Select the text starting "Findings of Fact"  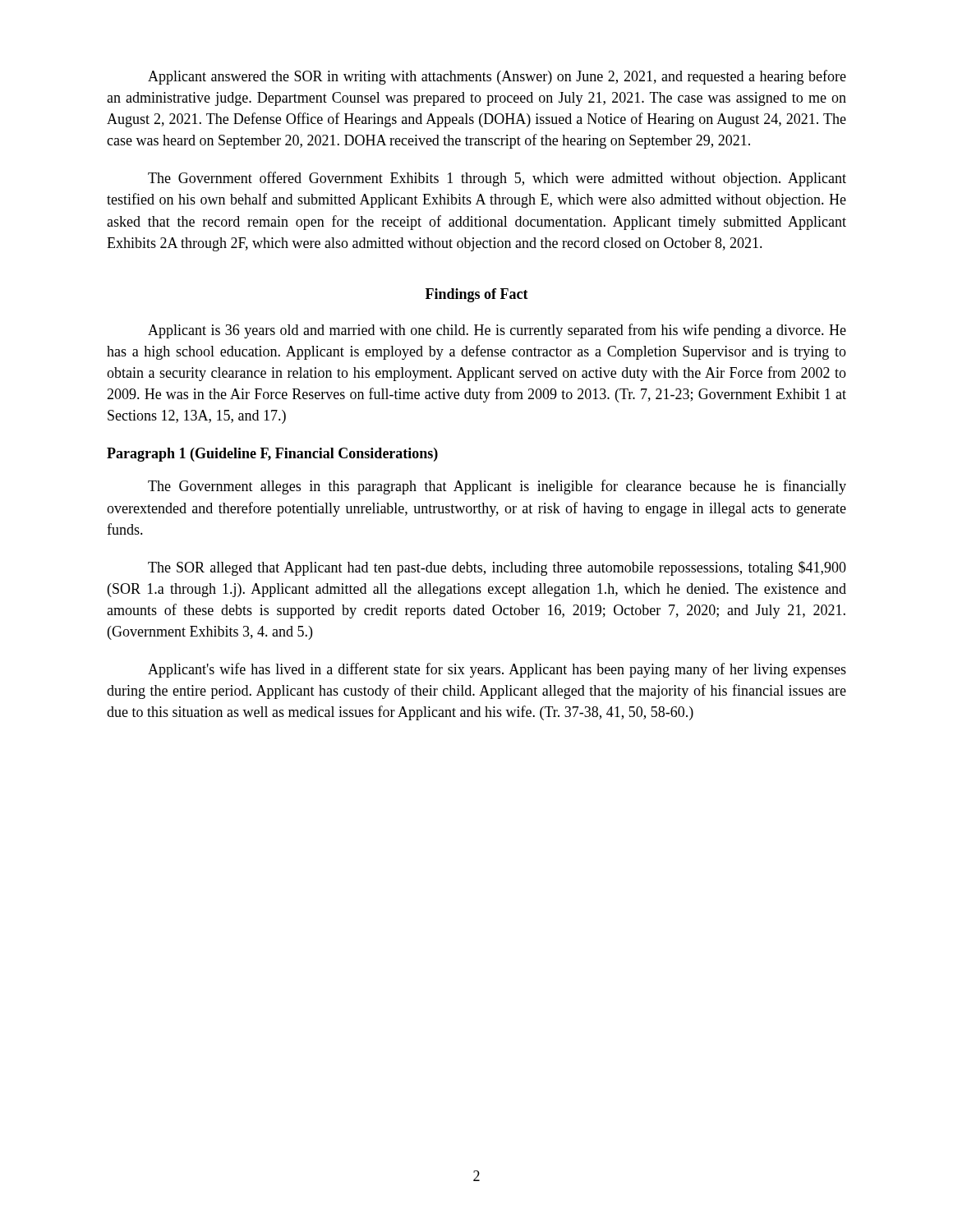(476, 294)
